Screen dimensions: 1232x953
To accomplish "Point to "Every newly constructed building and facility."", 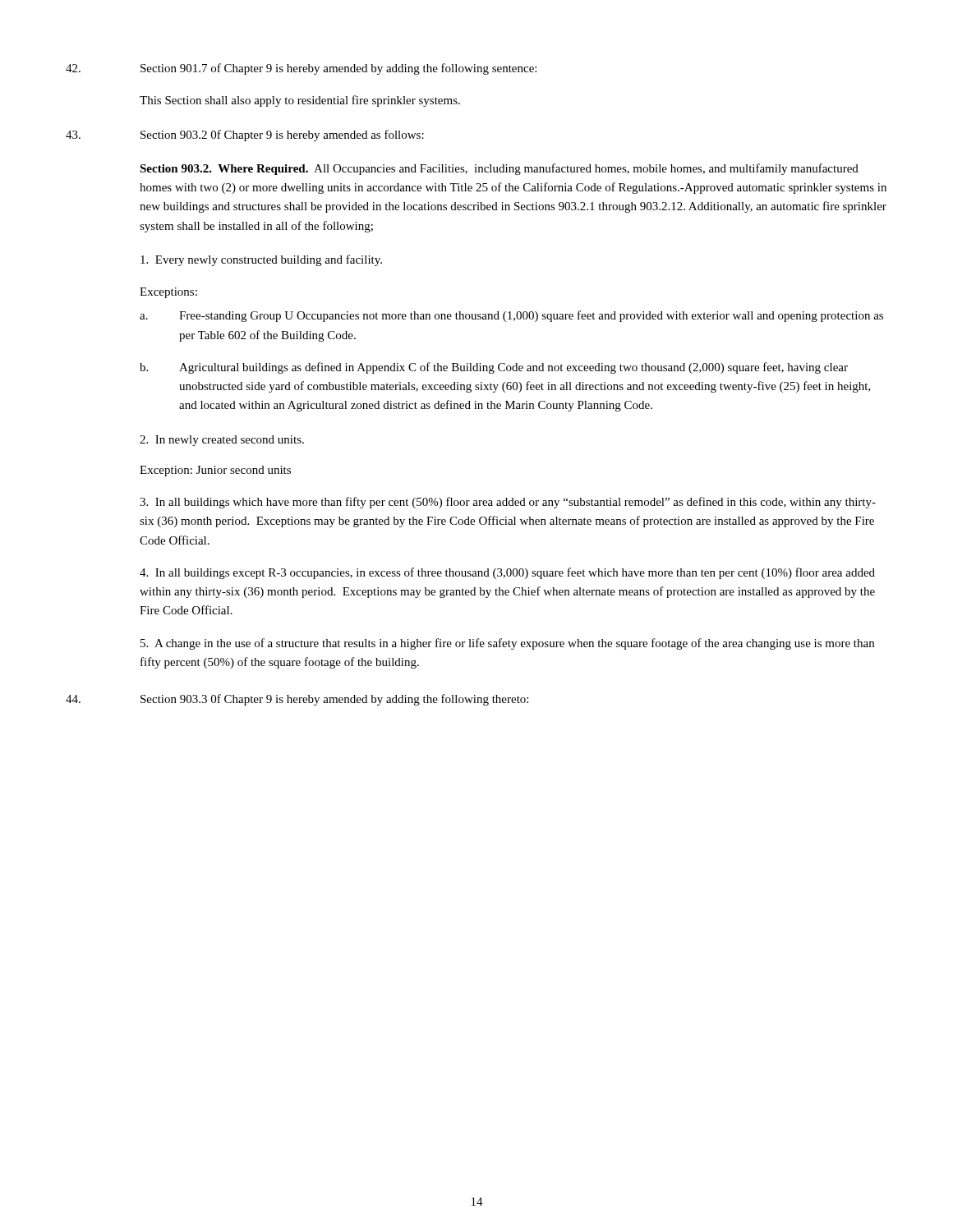I will click(261, 259).
